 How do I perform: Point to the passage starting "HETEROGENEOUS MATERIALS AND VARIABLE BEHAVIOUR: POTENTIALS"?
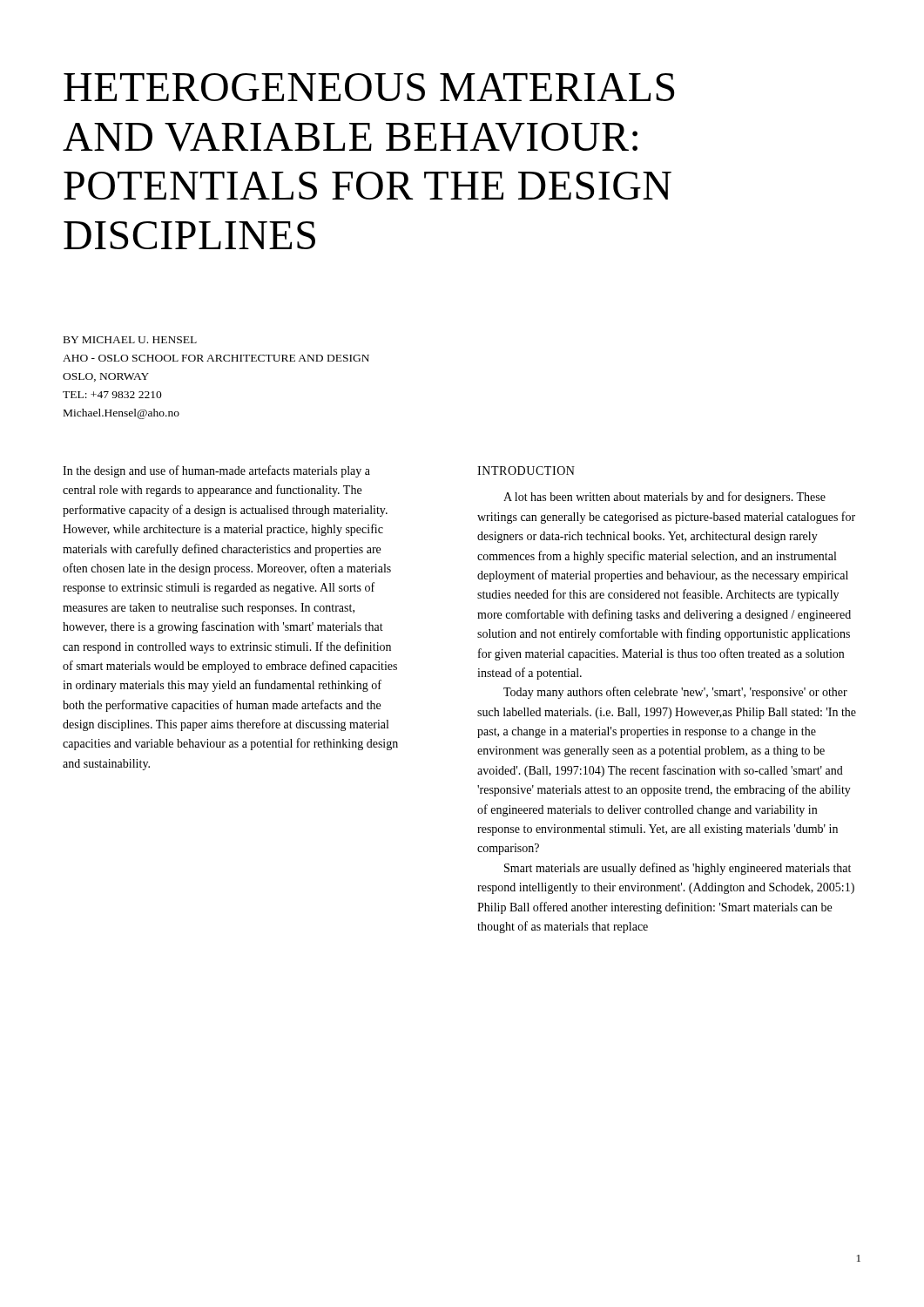[x=389, y=161]
